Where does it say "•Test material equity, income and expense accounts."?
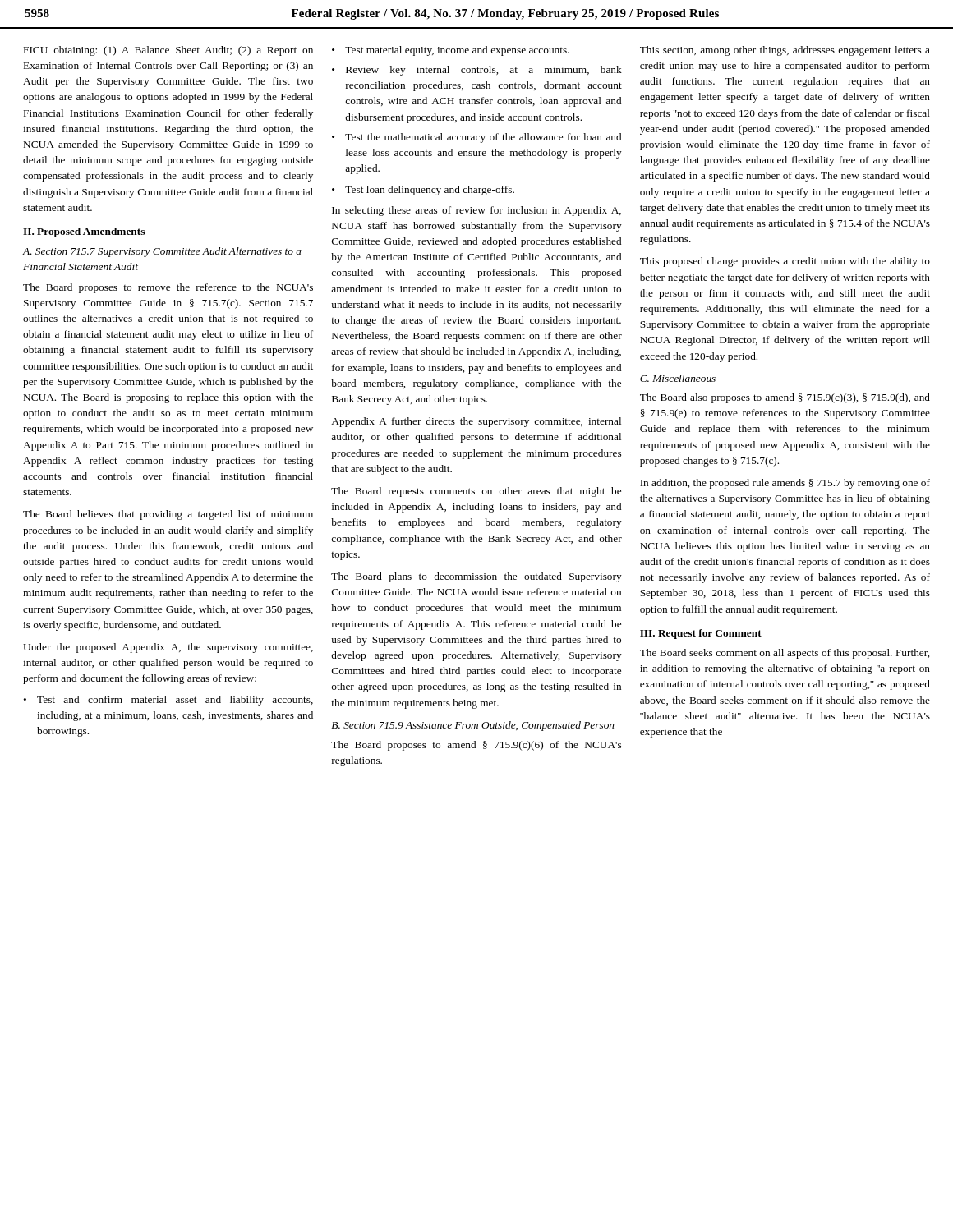Image resolution: width=953 pixels, height=1232 pixels. [476, 50]
